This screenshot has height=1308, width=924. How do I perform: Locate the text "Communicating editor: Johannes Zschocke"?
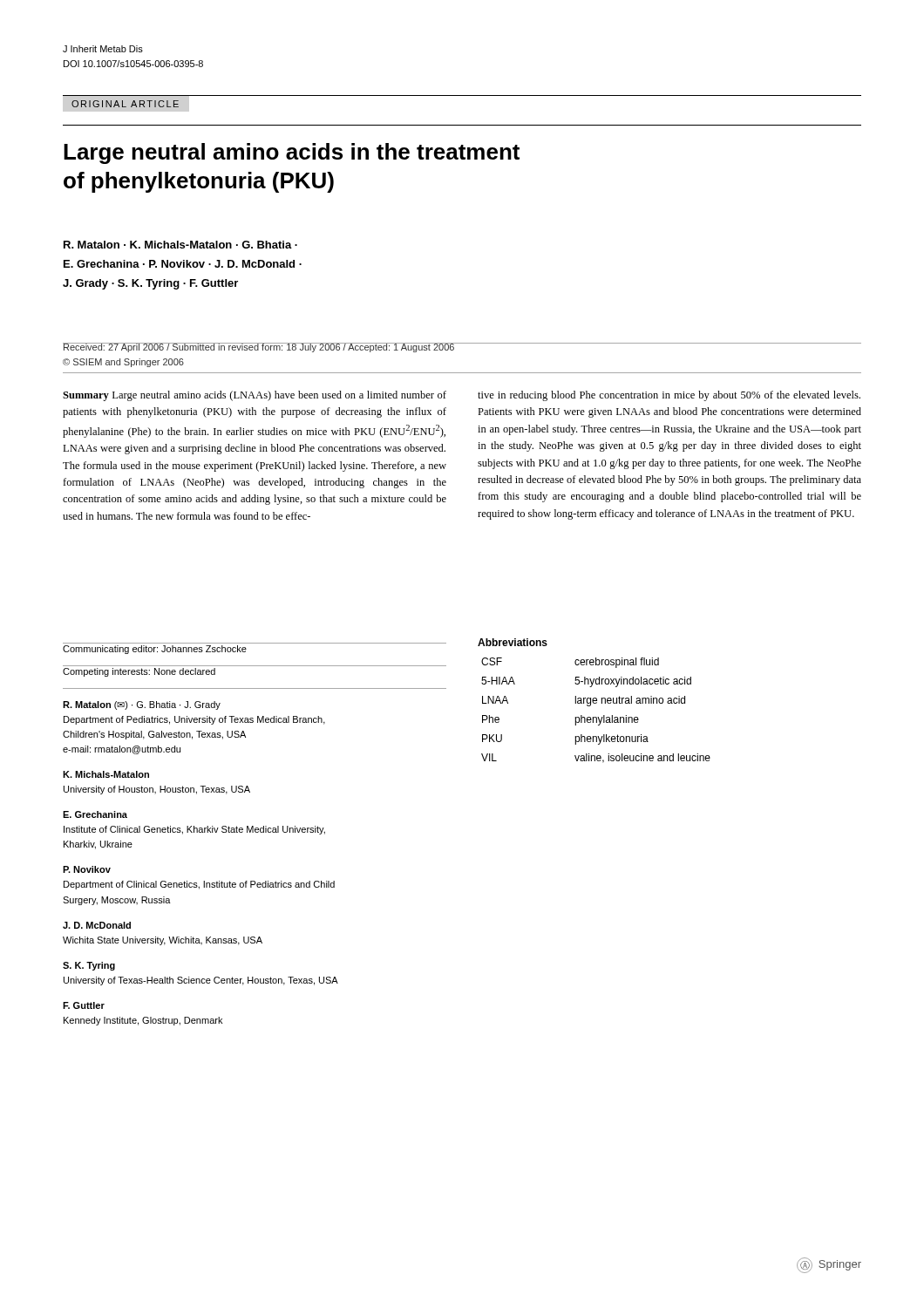[155, 649]
